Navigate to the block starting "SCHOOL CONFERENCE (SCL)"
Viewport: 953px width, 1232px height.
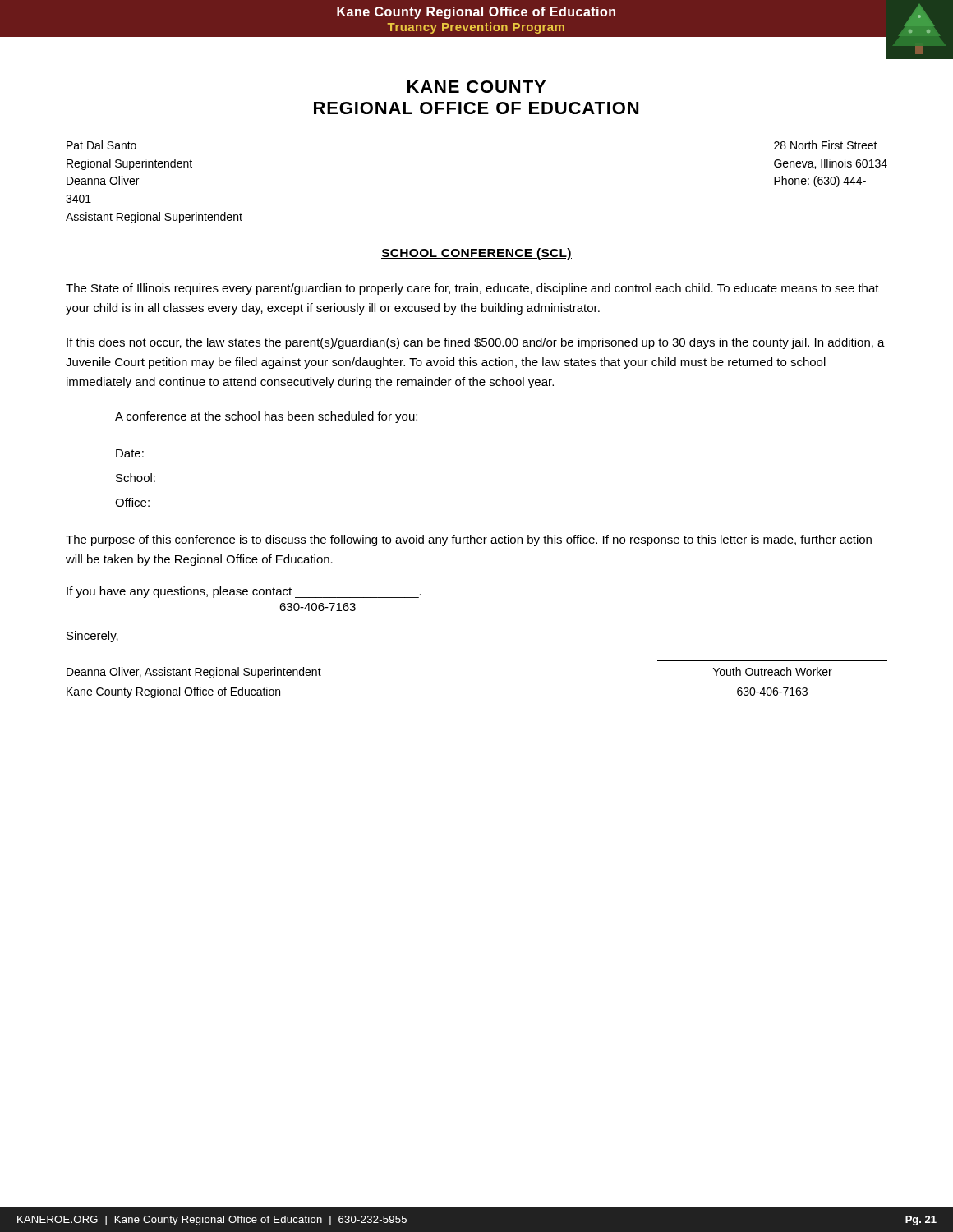pyautogui.click(x=476, y=253)
